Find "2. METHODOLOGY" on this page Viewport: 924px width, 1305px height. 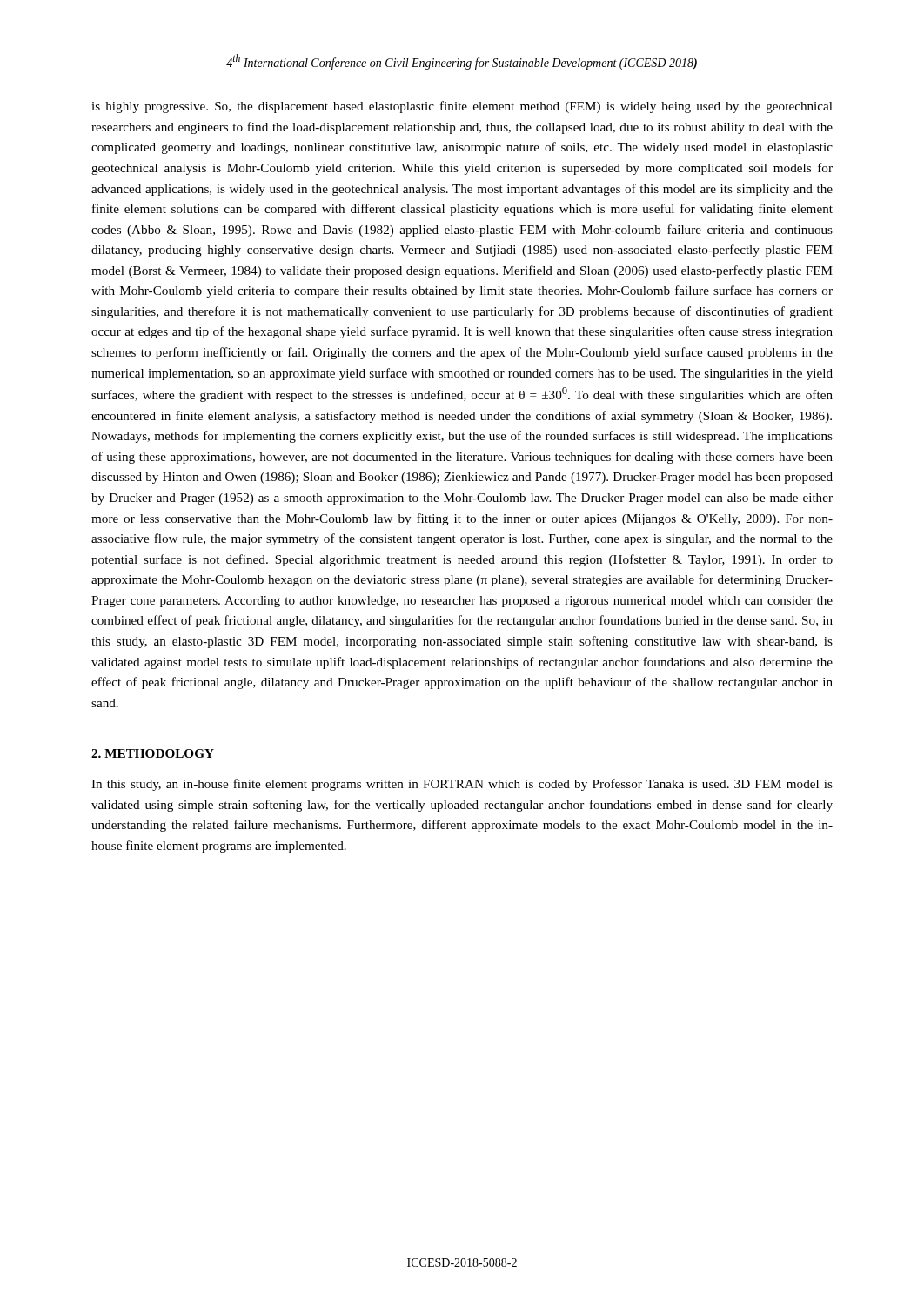[x=153, y=753]
